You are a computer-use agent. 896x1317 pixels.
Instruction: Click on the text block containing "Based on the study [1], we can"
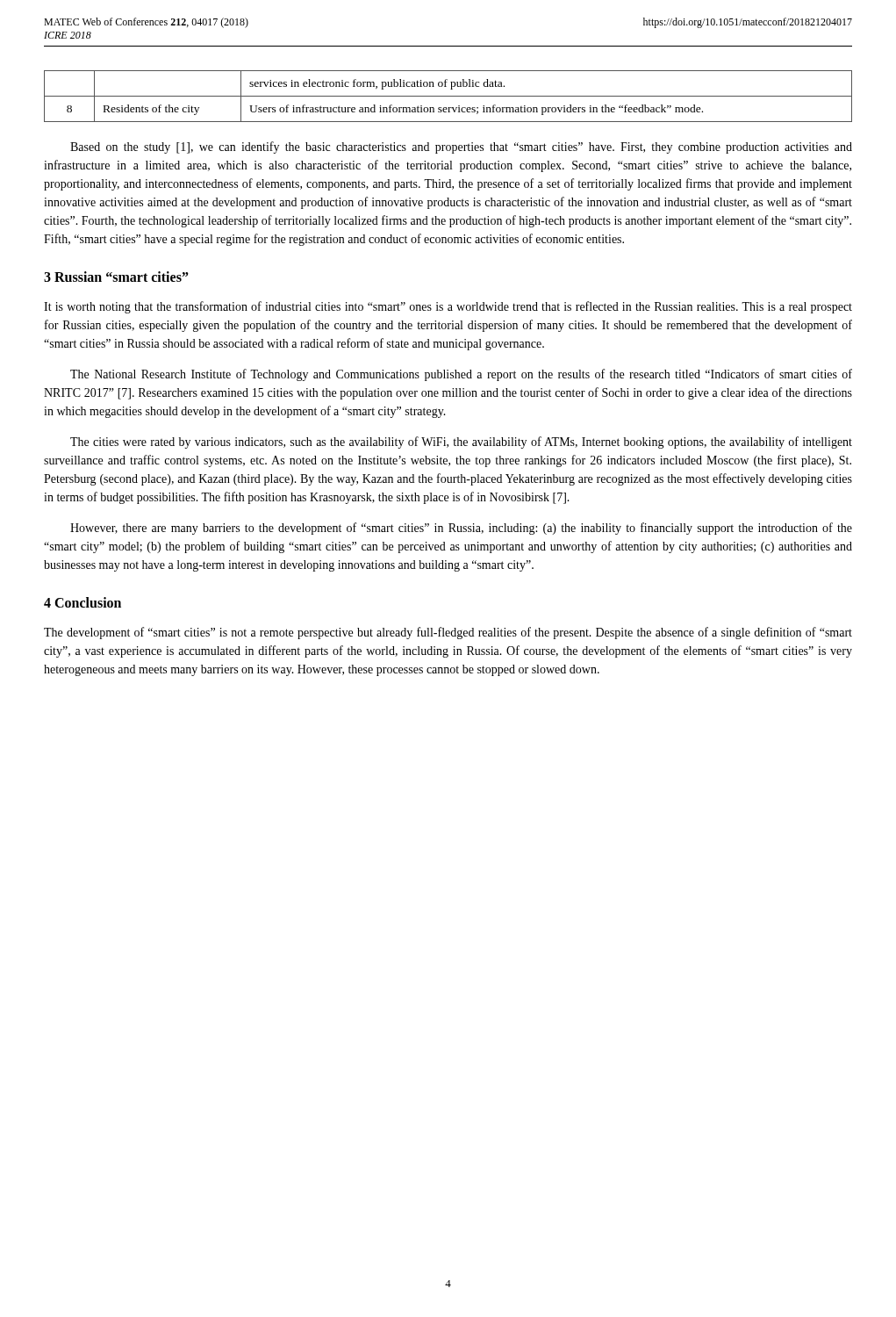pos(448,193)
